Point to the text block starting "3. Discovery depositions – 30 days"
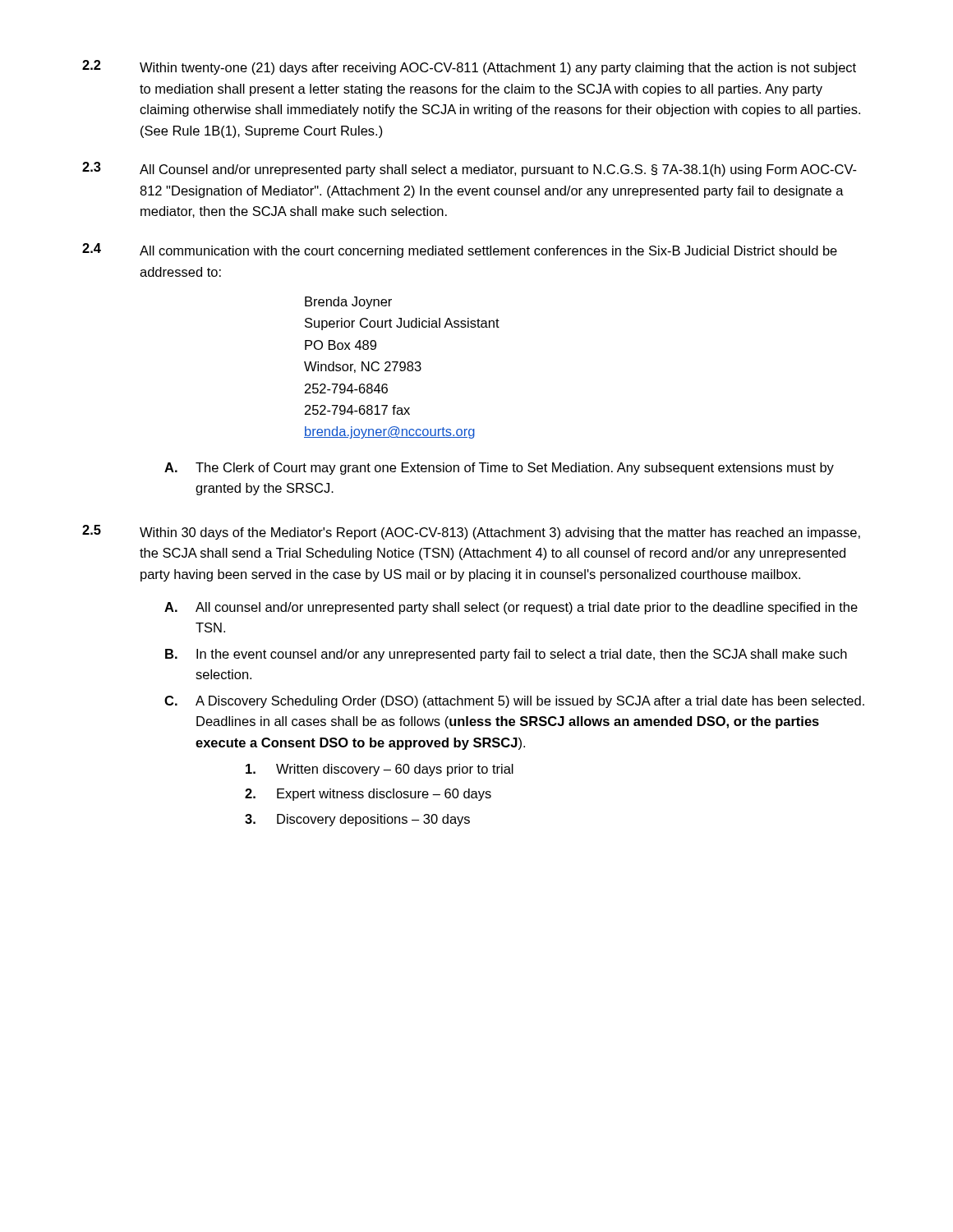The width and height of the screenshot is (953, 1232). pos(357,820)
